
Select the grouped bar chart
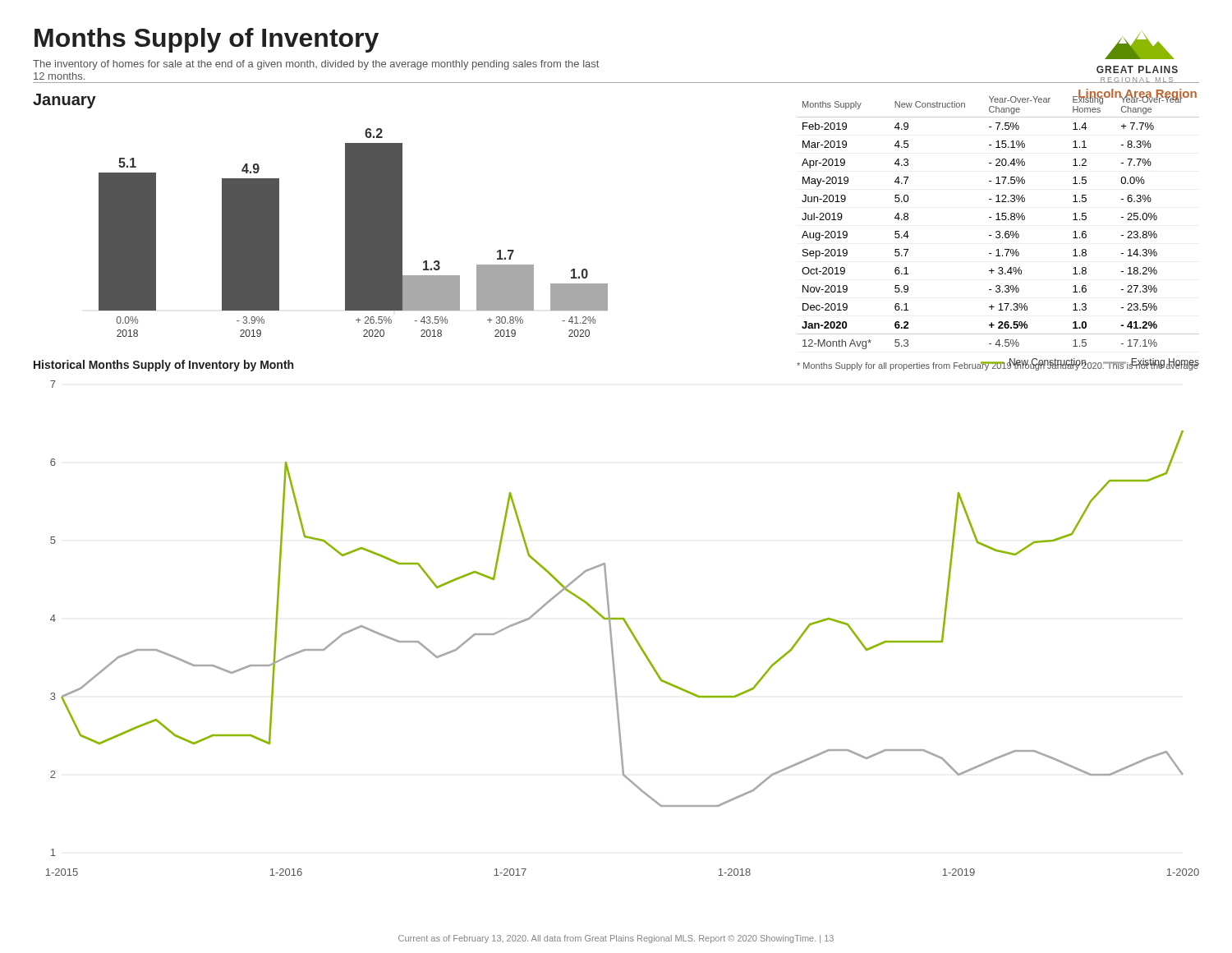[x=329, y=216]
